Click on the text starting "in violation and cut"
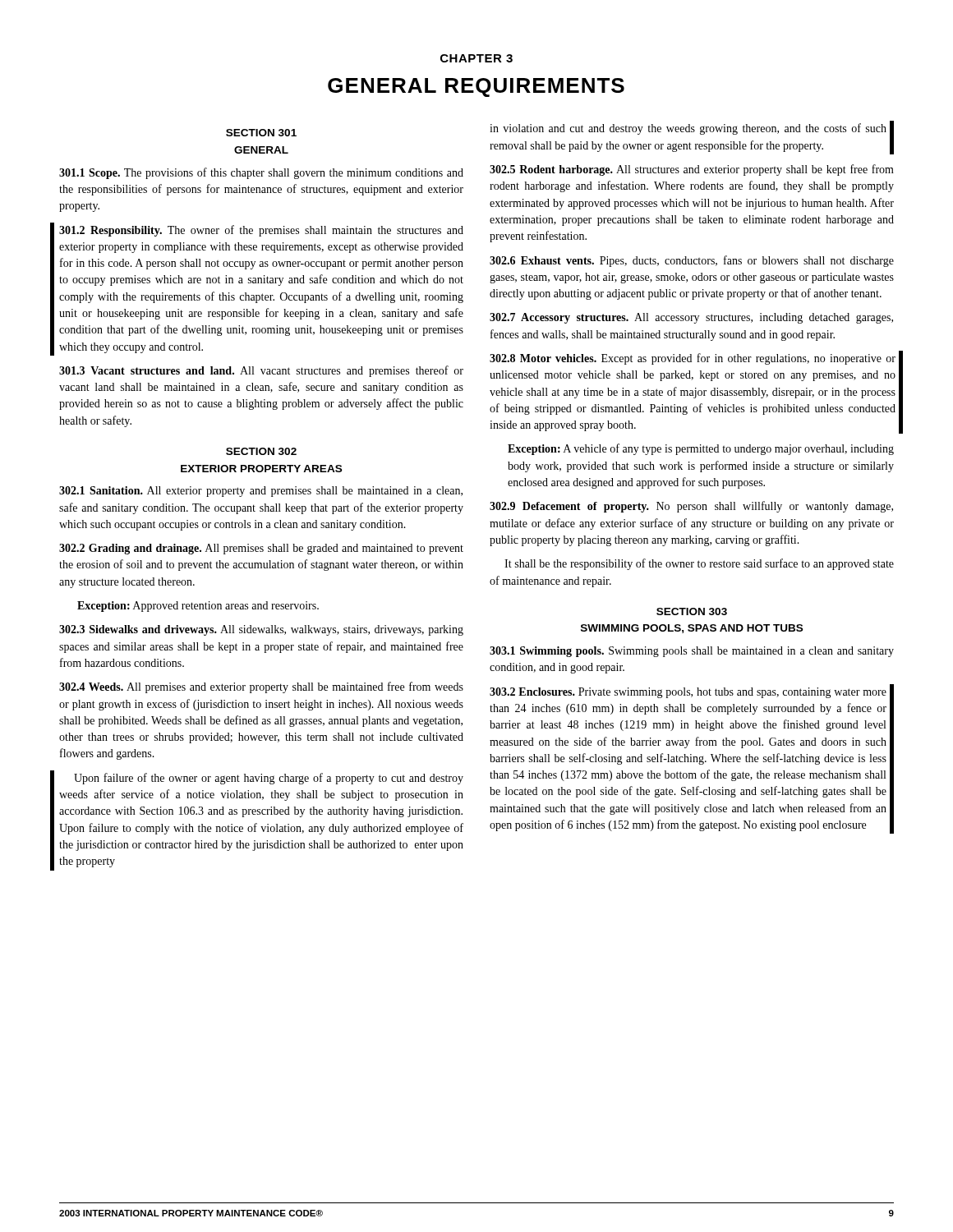953x1232 pixels. click(x=688, y=137)
